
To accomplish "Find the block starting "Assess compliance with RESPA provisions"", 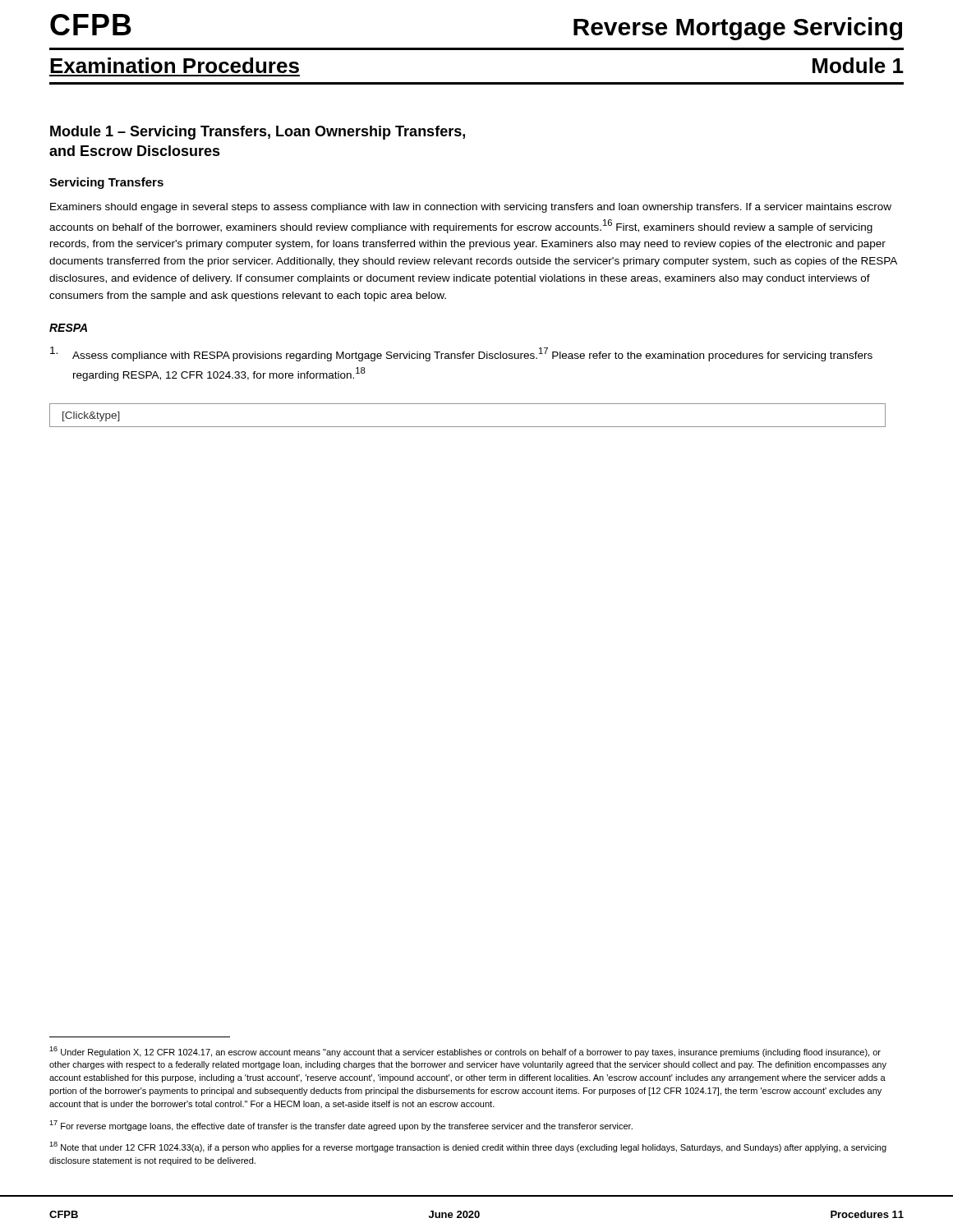I will pyautogui.click(x=476, y=364).
